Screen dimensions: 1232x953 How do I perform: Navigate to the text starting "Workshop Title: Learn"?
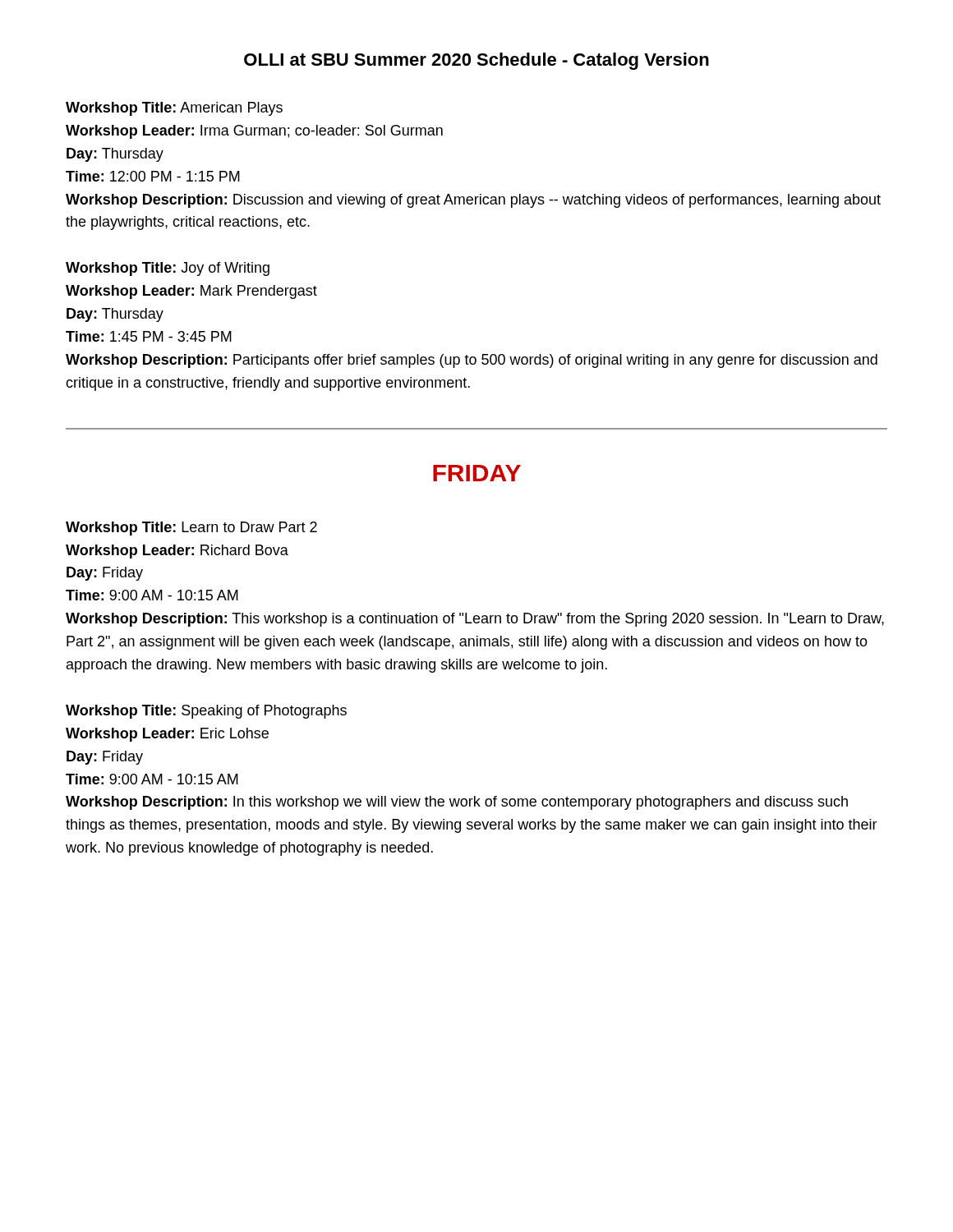[x=191, y=529]
